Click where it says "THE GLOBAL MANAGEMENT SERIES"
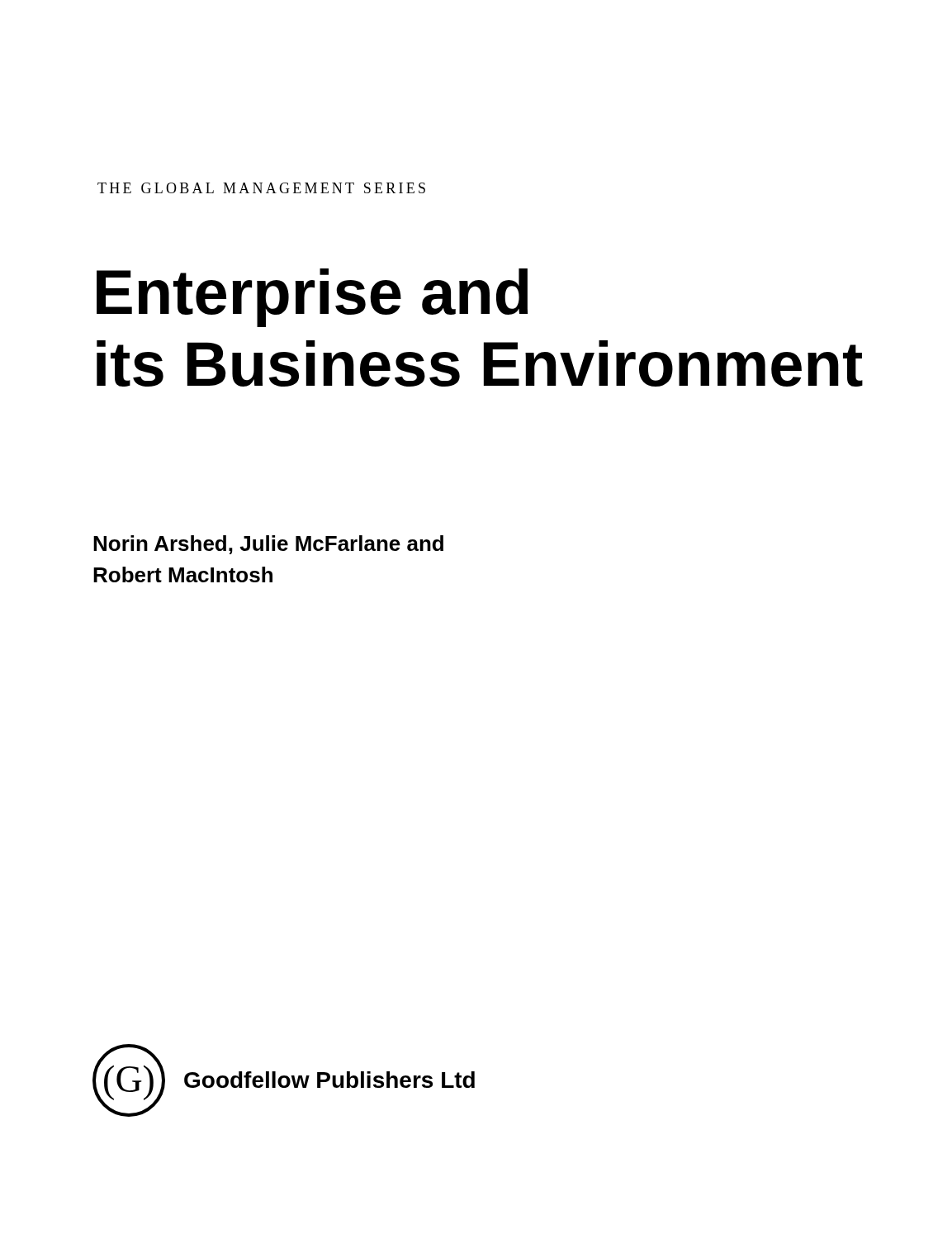This screenshot has width=952, height=1239. 263,188
